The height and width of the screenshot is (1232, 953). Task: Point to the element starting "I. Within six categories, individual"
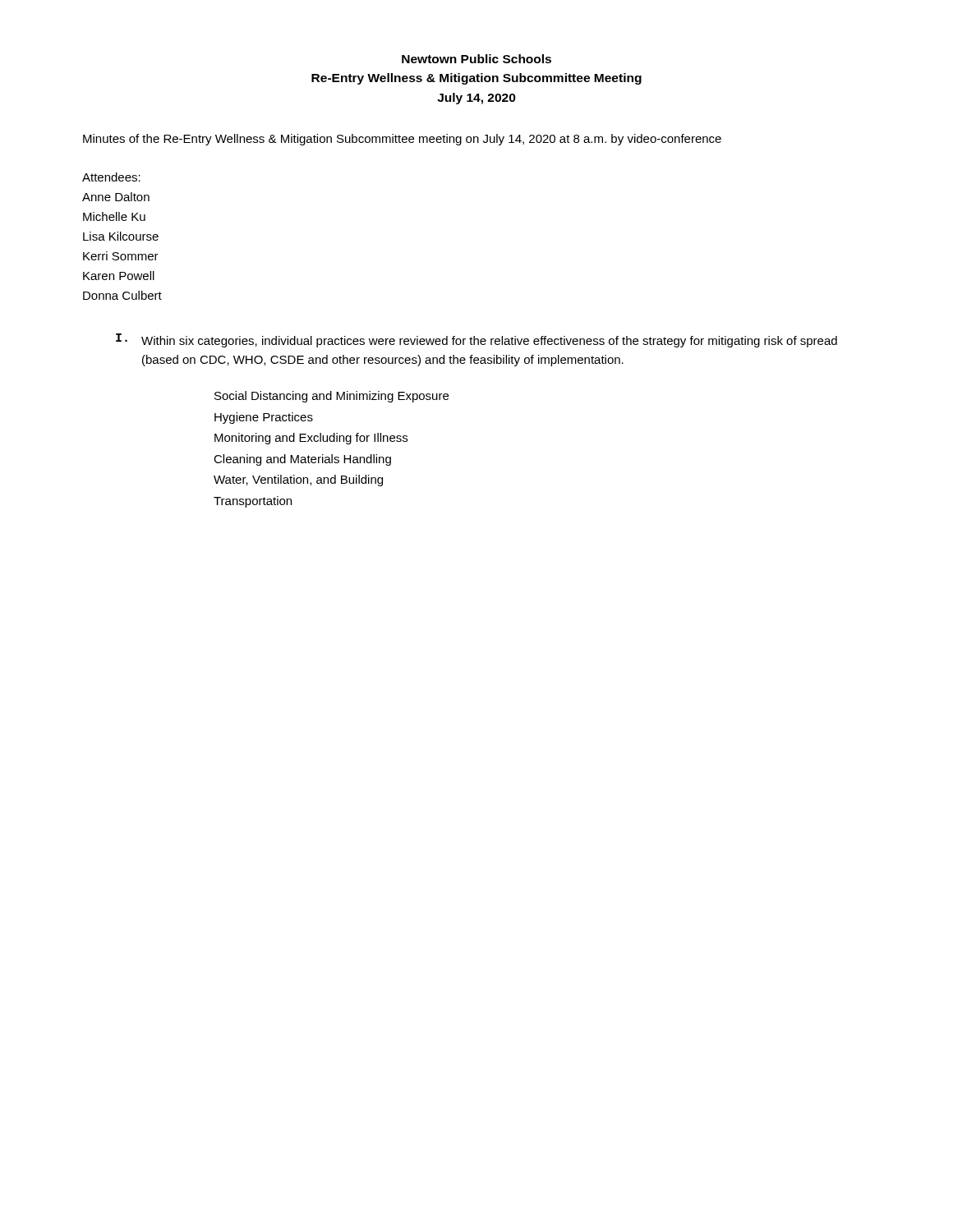[493, 351]
